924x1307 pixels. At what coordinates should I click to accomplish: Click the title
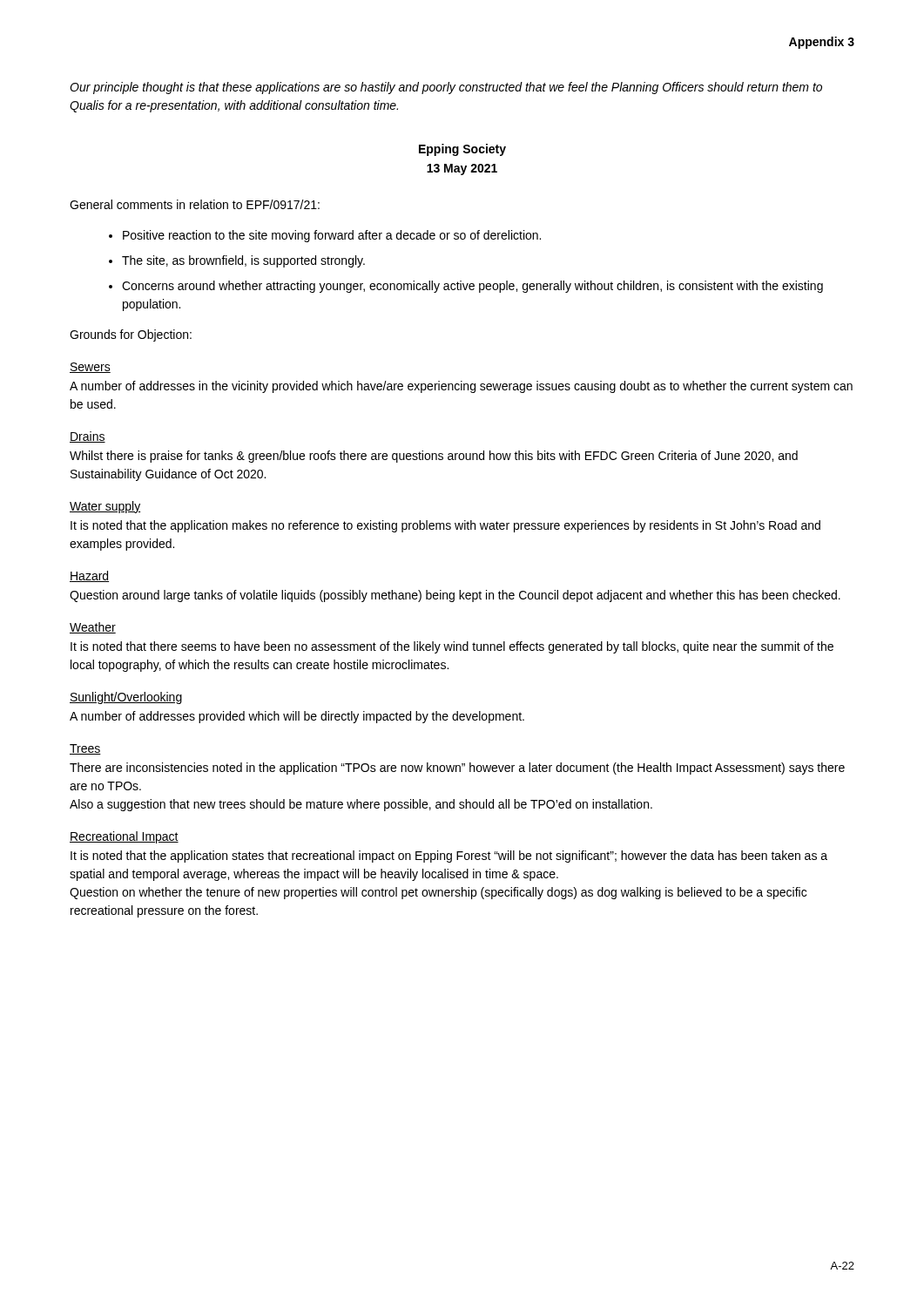point(462,159)
